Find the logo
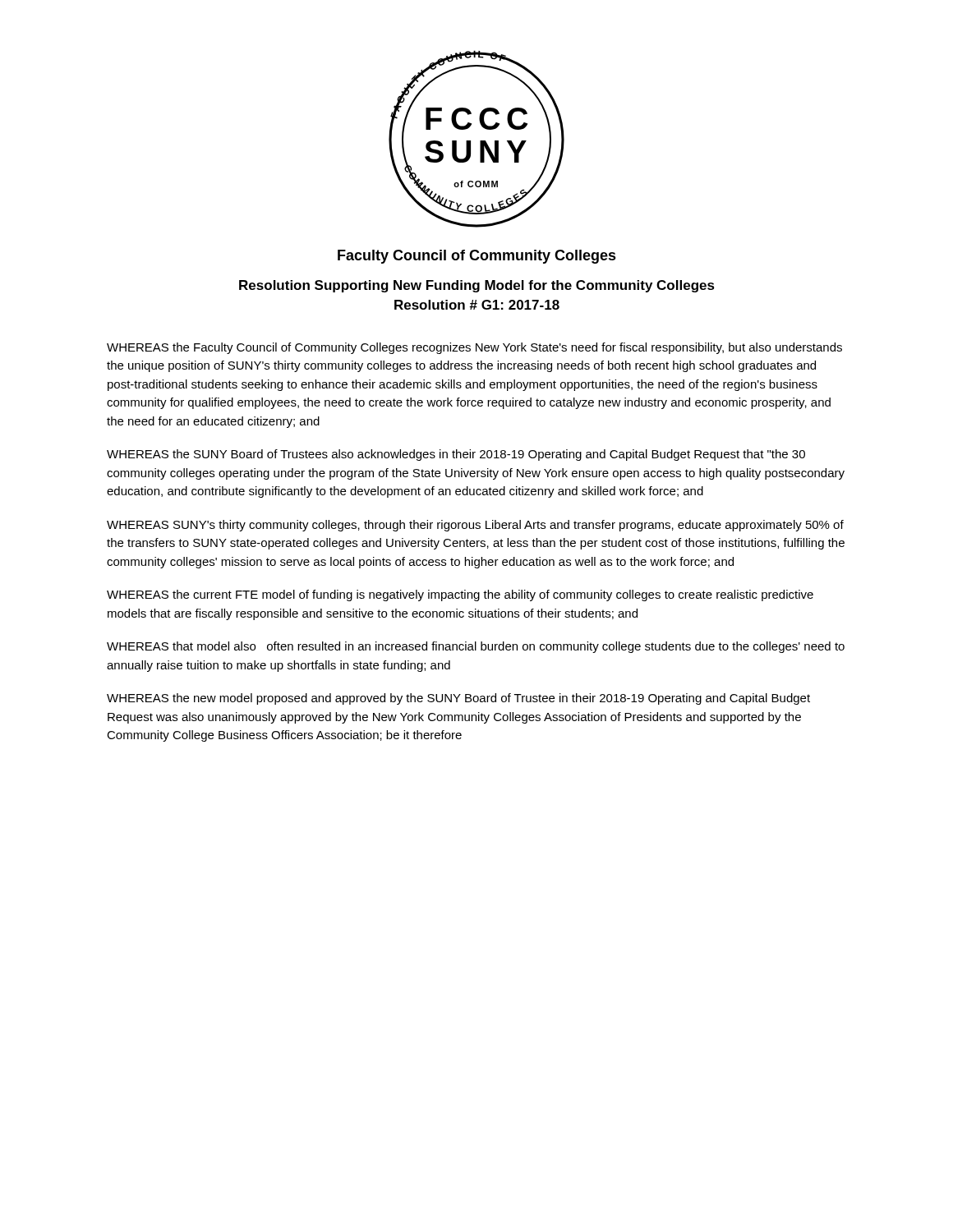 point(476,141)
